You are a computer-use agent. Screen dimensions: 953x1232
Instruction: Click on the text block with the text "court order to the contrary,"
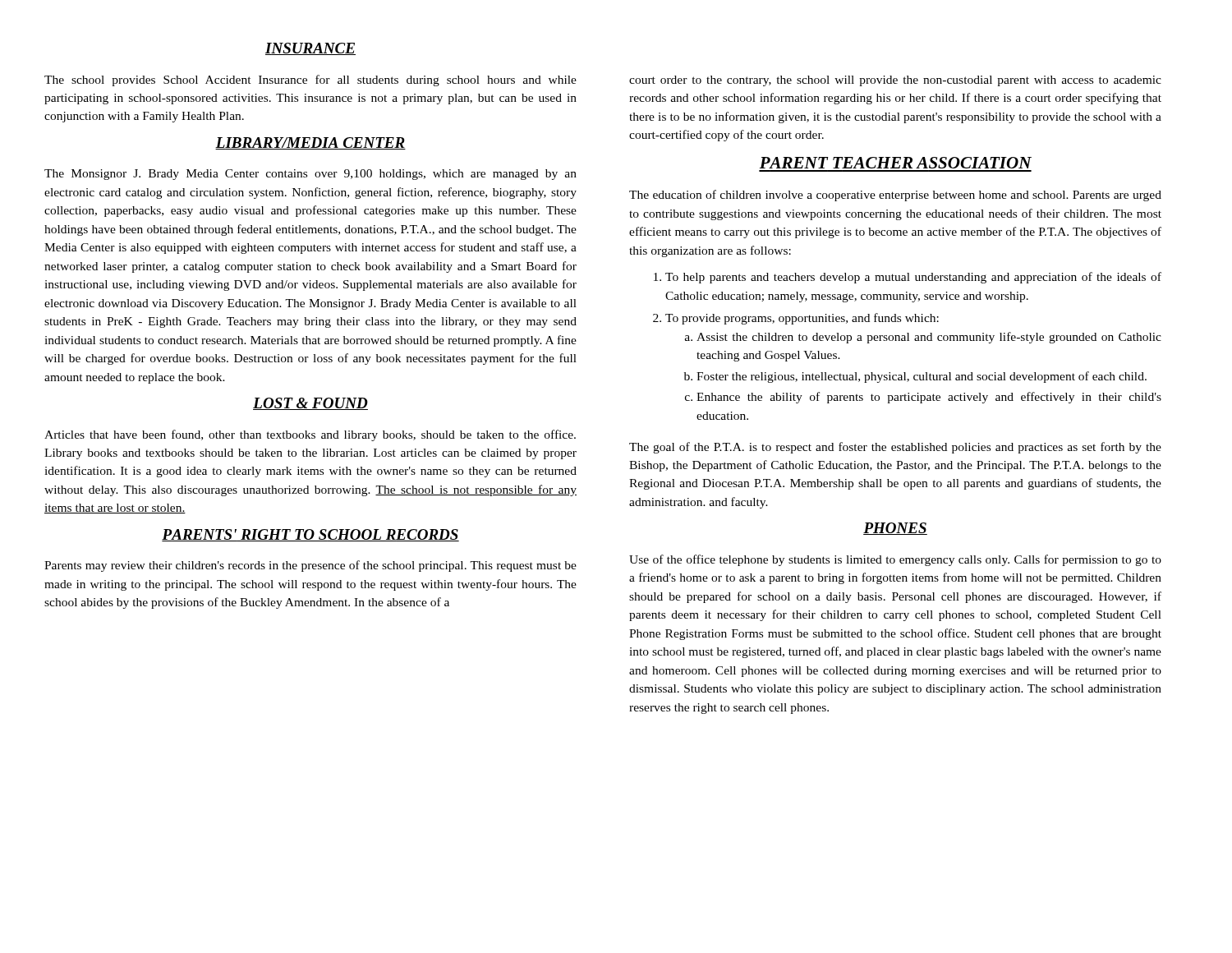pos(895,108)
